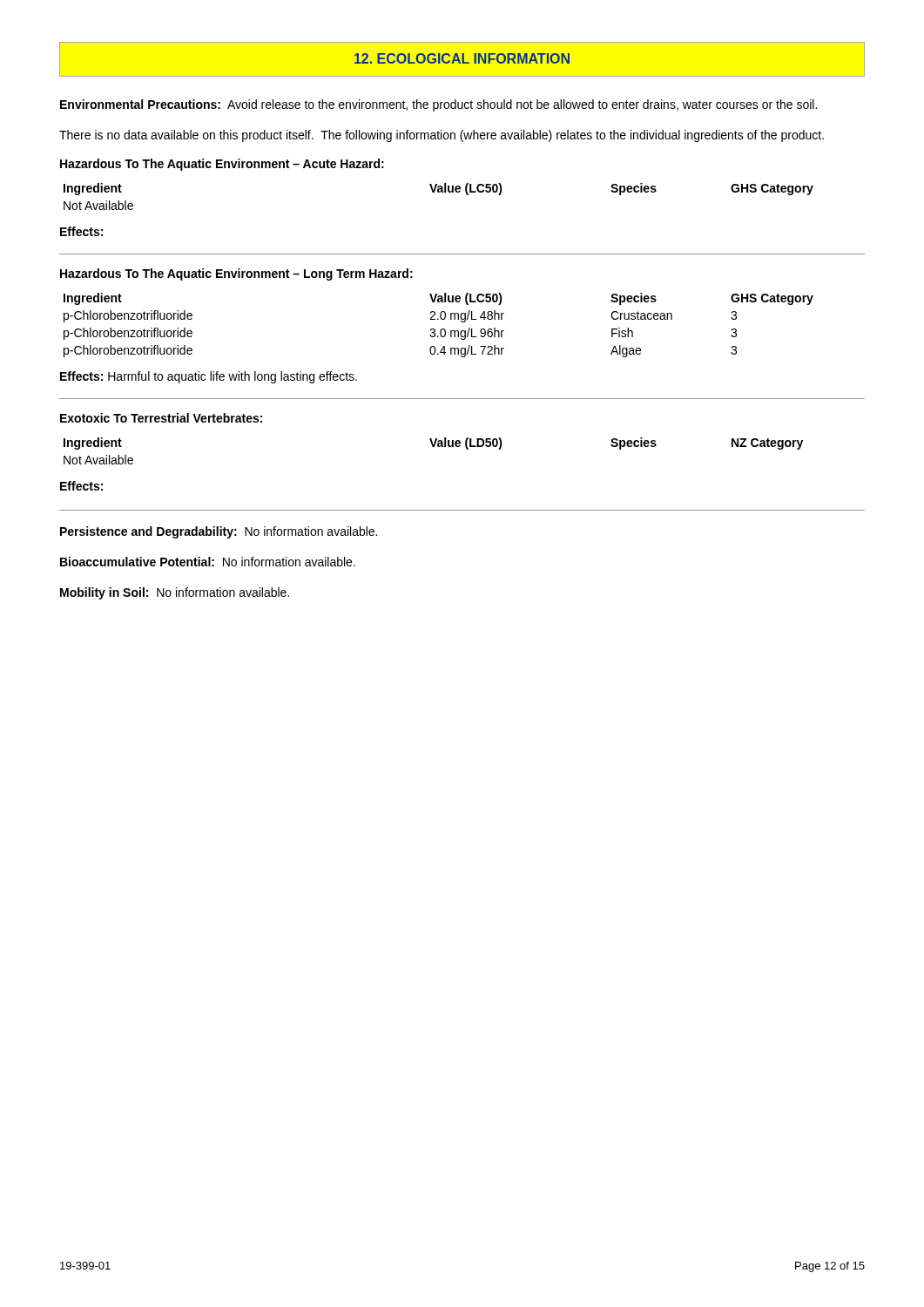The image size is (924, 1307).
Task: Click where it says "Exotoxic To Terrestrial Vertebrates:"
Action: [161, 418]
